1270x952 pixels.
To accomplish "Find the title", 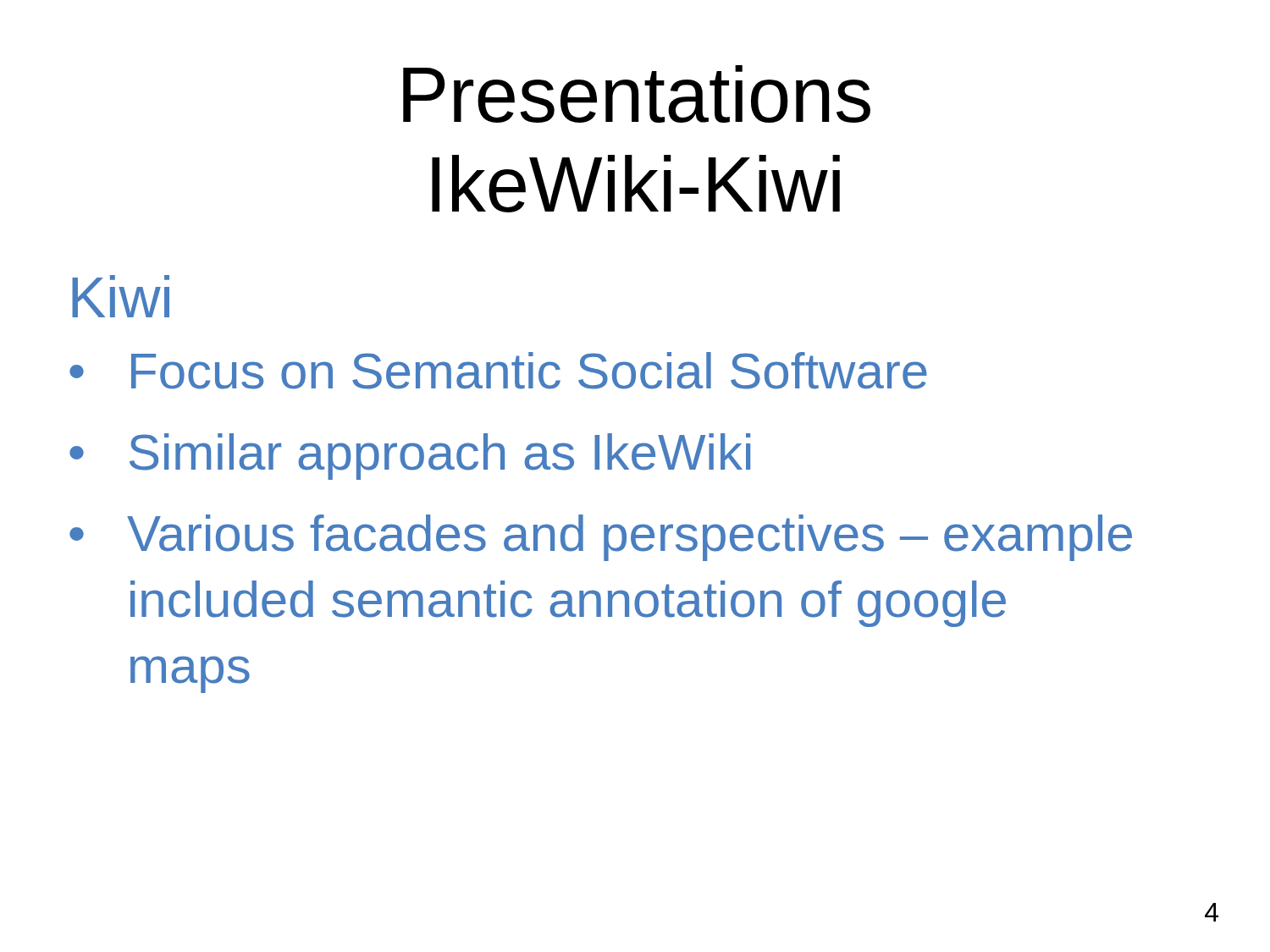I will pyautogui.click(x=635, y=140).
